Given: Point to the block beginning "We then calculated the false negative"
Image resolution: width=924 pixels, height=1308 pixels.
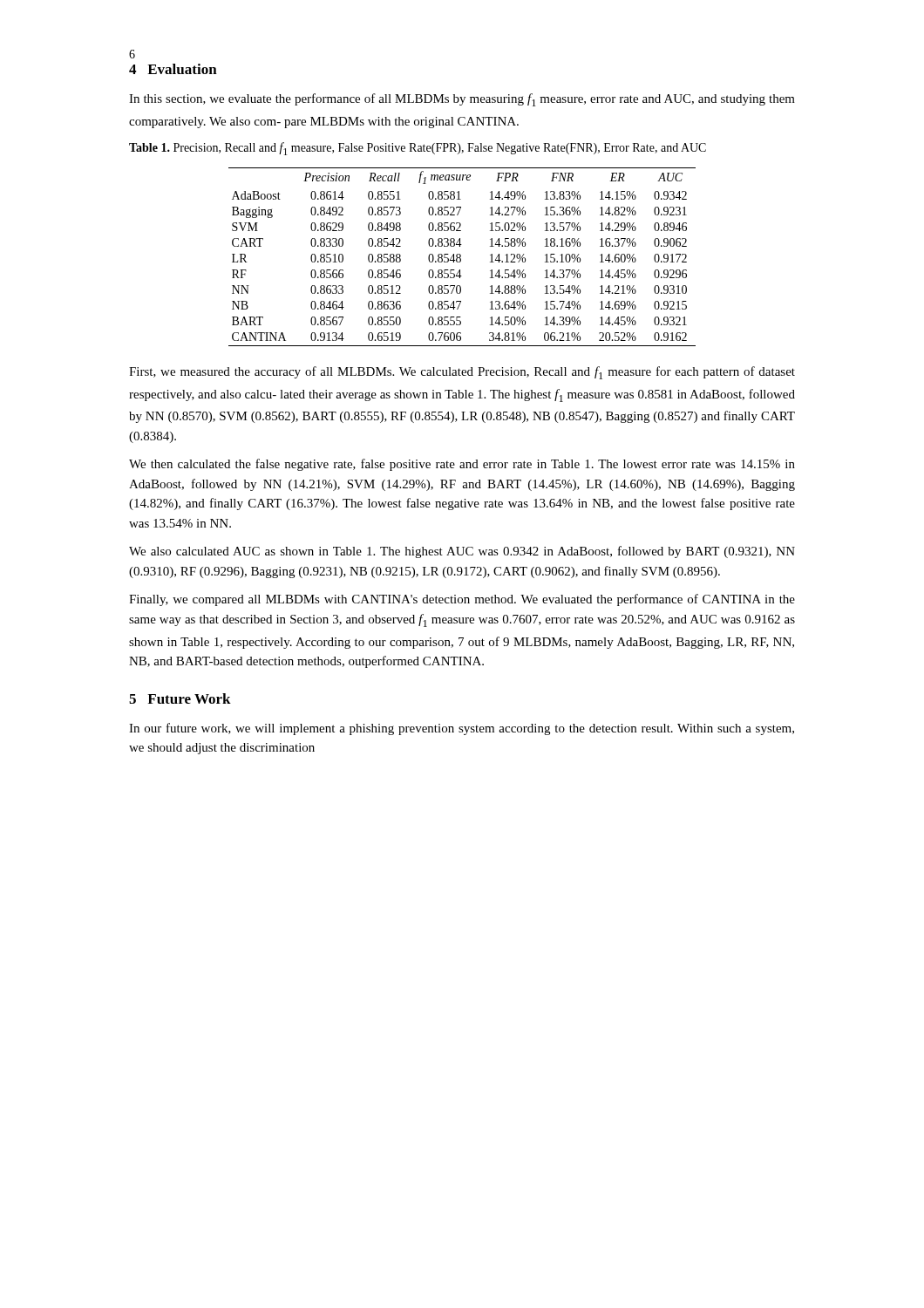Looking at the screenshot, I should point(462,494).
